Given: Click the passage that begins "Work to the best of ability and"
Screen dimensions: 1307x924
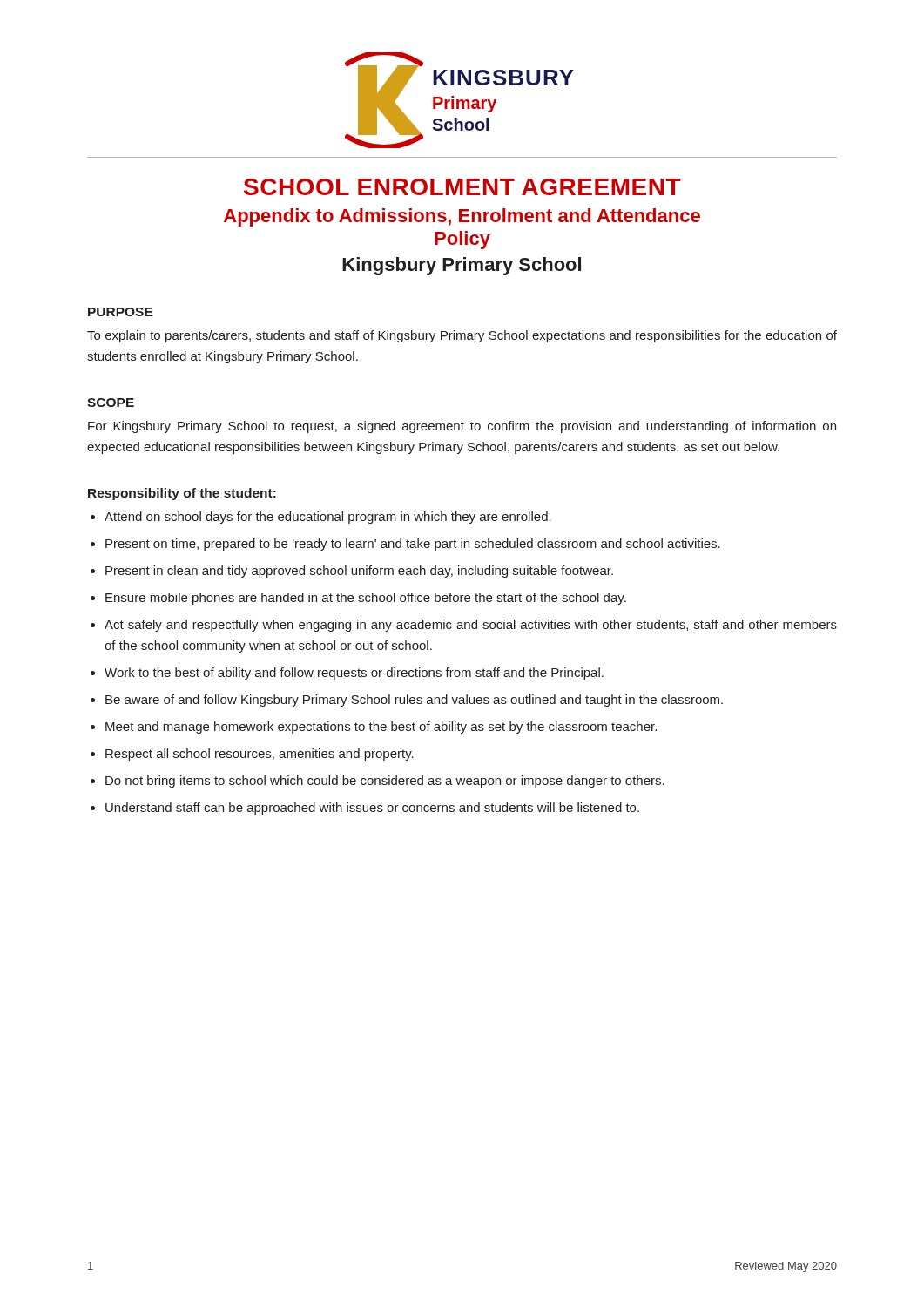Looking at the screenshot, I should pyautogui.click(x=354, y=672).
